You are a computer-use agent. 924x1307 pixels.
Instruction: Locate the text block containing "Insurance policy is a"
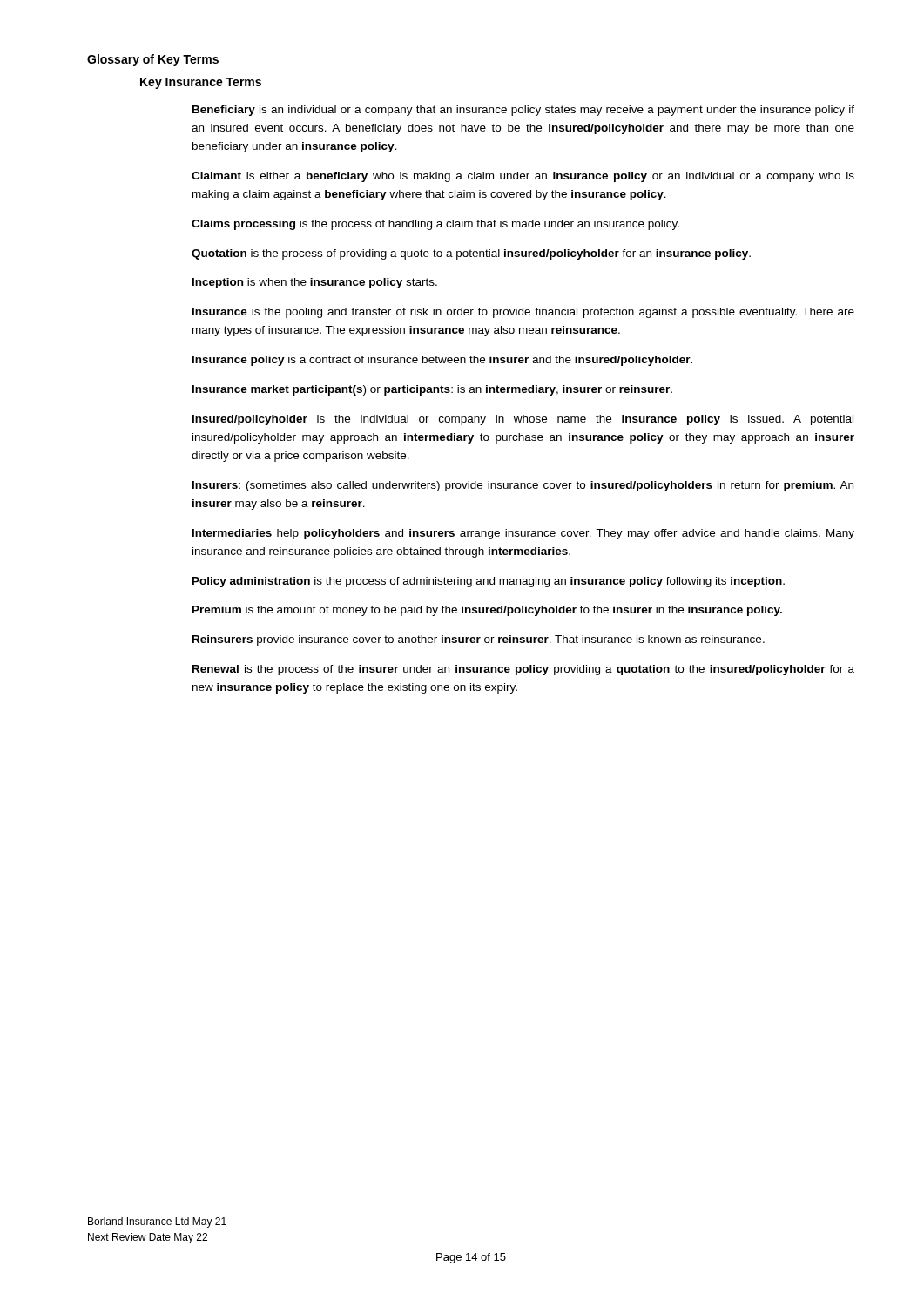443,360
